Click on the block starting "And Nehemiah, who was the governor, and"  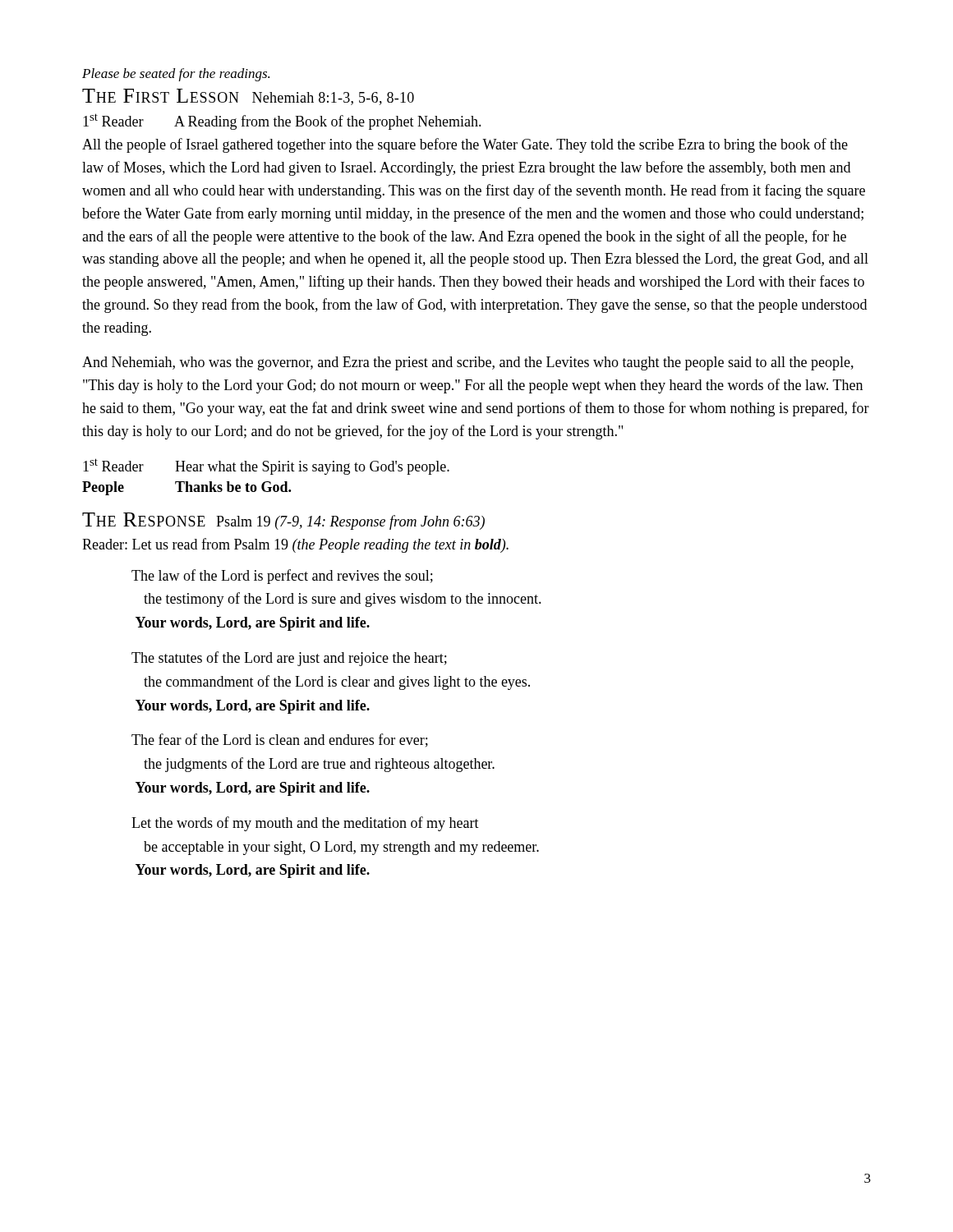[475, 397]
